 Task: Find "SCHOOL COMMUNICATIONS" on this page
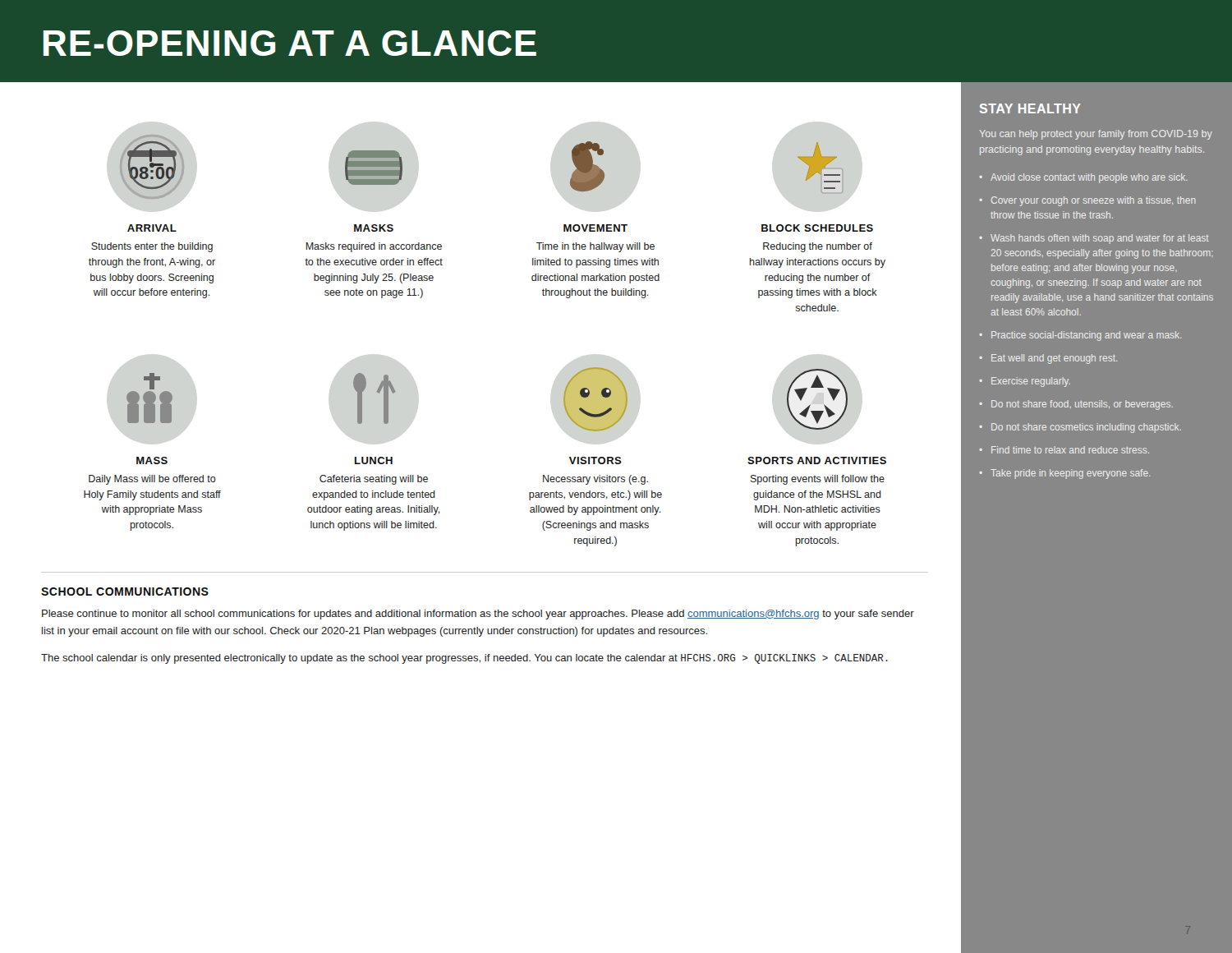[125, 591]
